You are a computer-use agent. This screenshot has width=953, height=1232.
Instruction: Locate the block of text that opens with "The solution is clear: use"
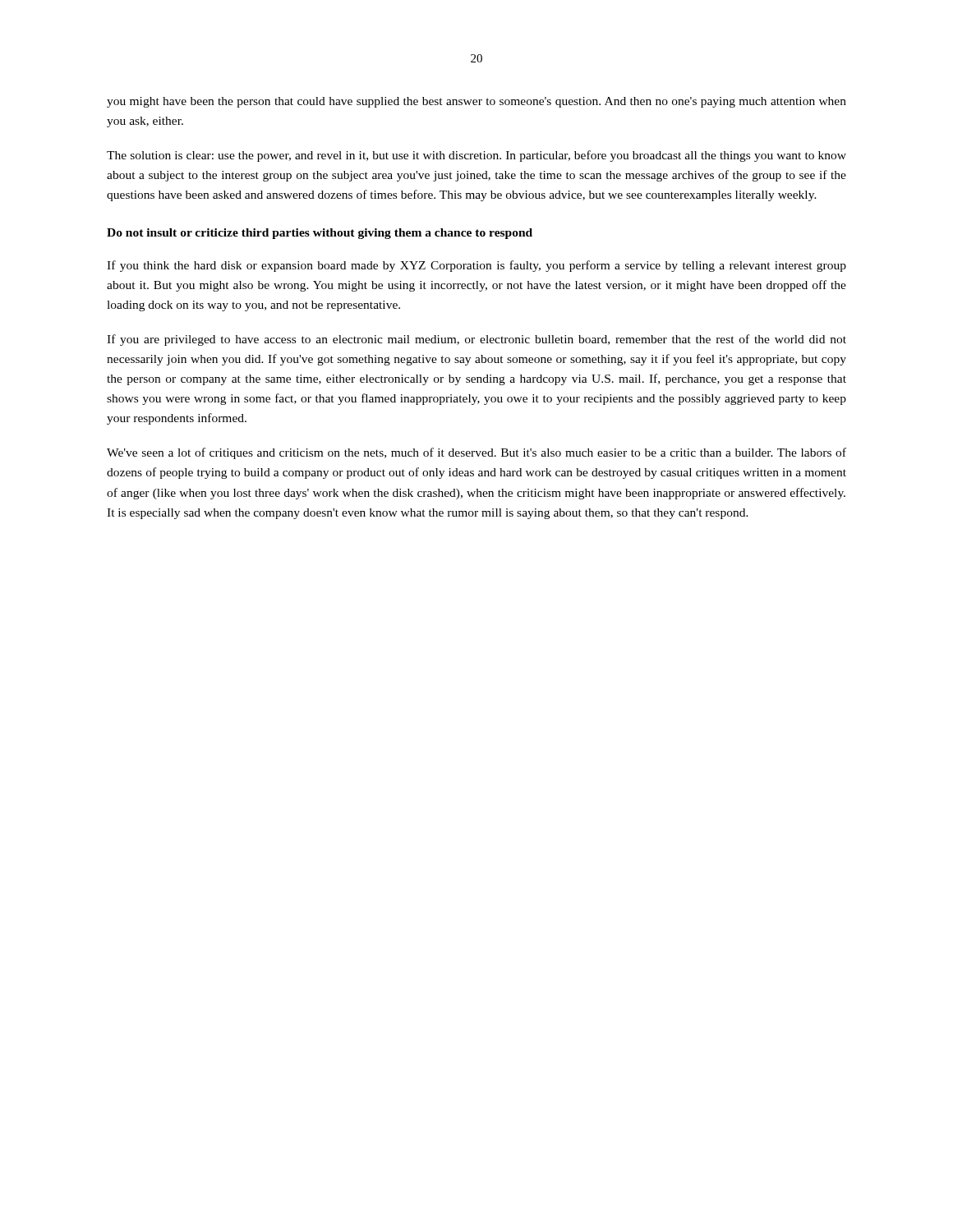click(x=476, y=175)
